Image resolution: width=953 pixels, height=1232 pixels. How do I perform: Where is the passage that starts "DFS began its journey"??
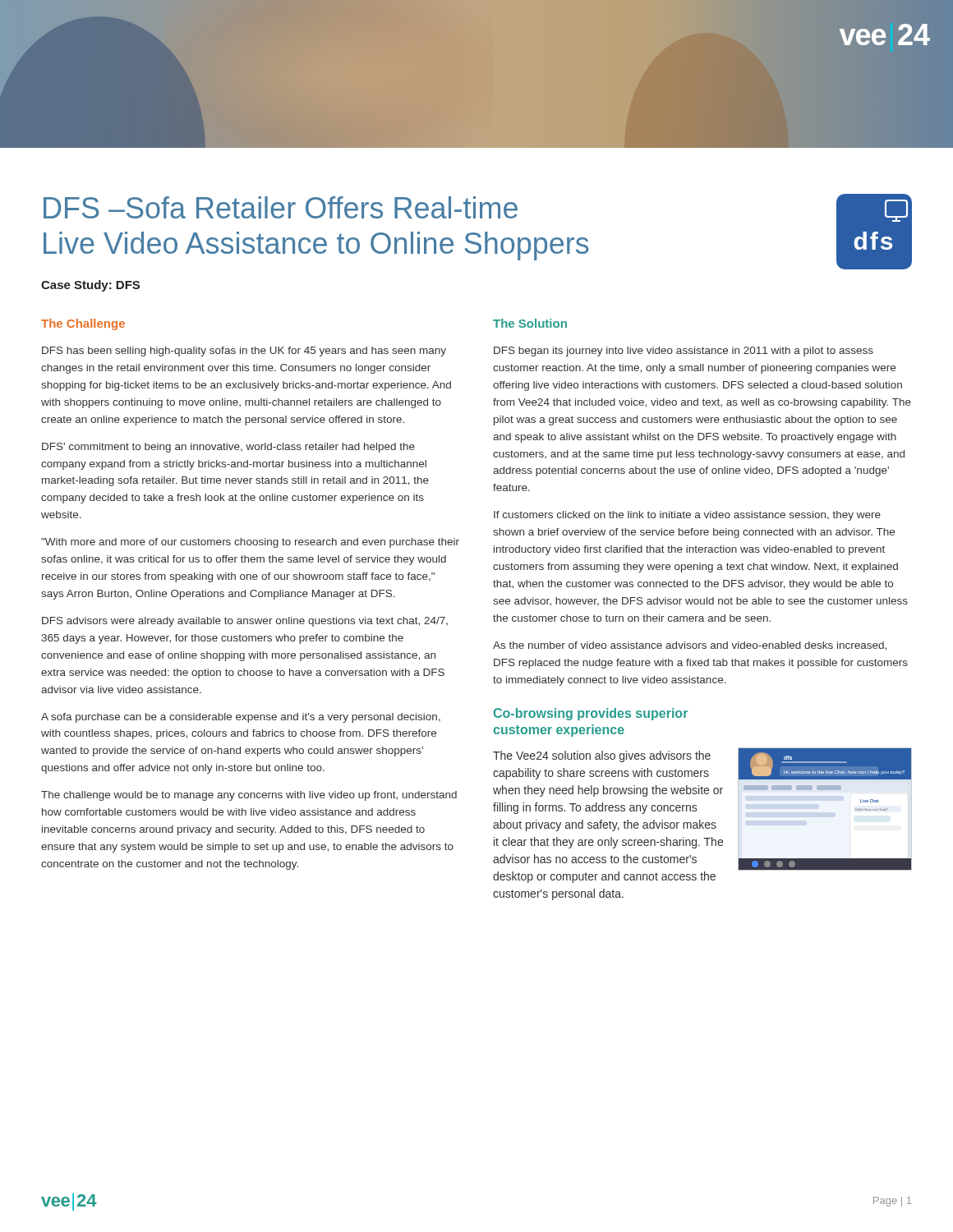[702, 420]
